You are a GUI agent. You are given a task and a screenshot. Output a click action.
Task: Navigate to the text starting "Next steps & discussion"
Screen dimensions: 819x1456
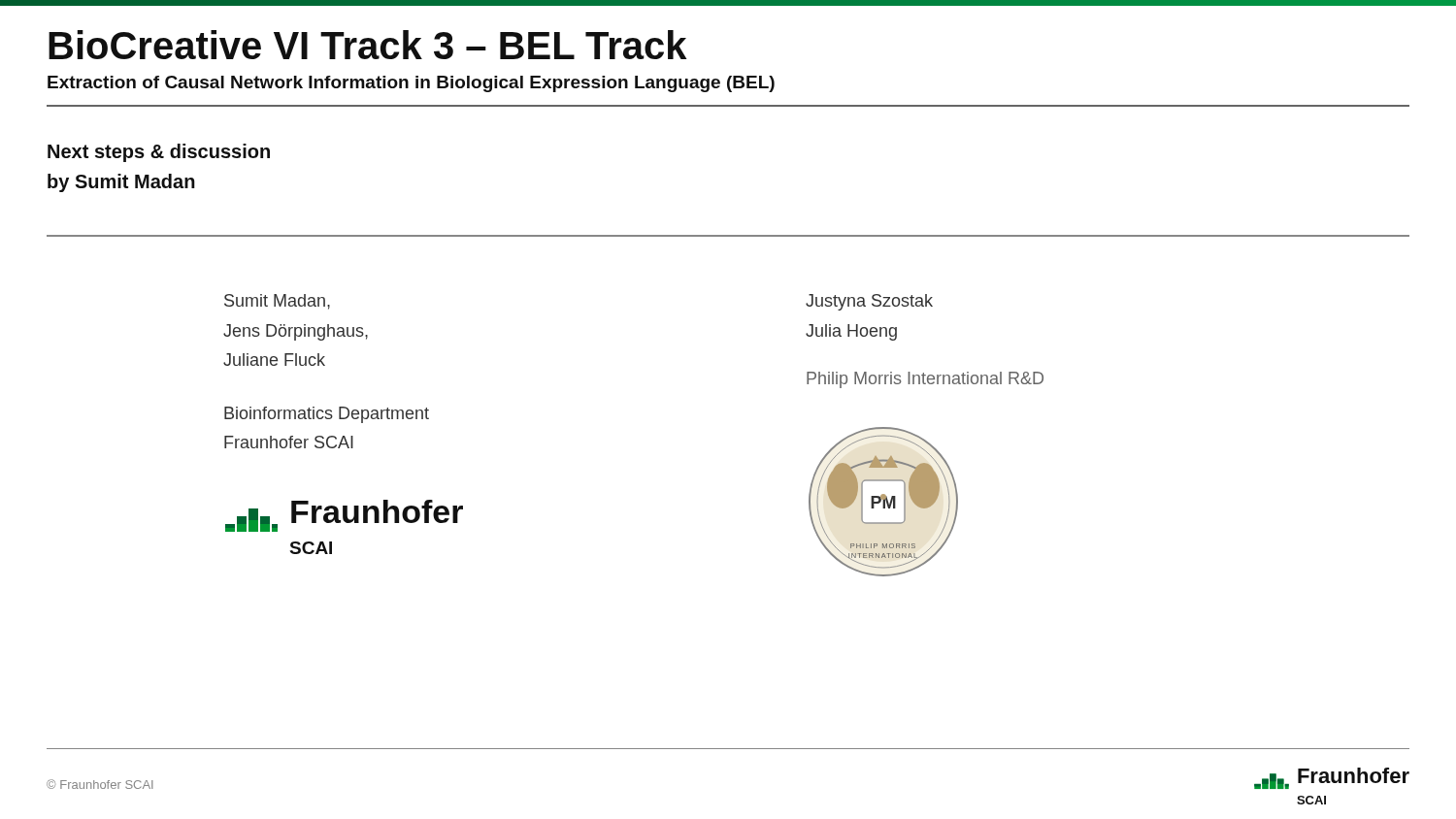tap(159, 151)
